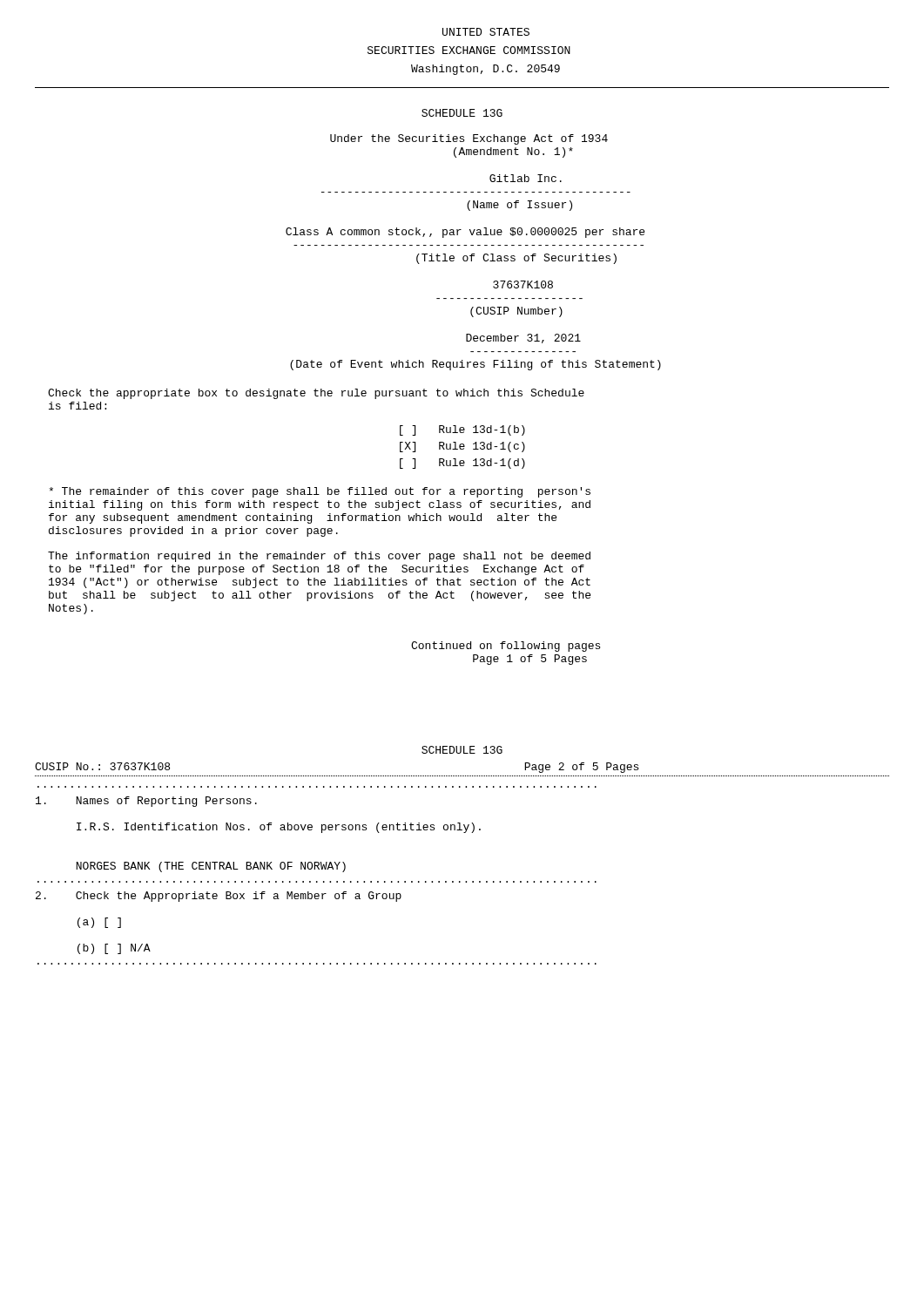Select the text starting "37637K108 ---------------------- (CUSIP Number)"
This screenshot has width=924, height=1307.
click(462, 299)
